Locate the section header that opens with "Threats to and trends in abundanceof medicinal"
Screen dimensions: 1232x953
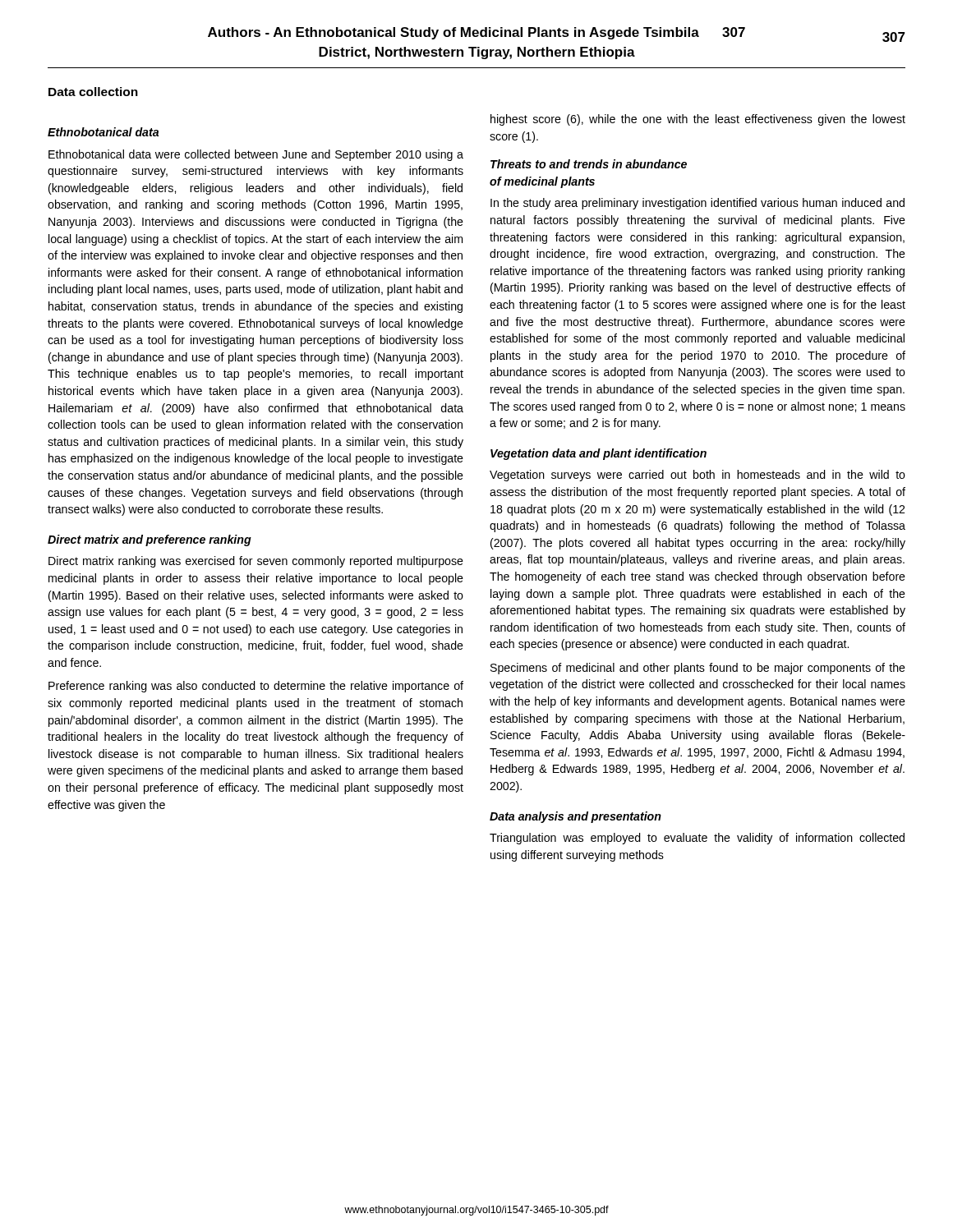(588, 173)
